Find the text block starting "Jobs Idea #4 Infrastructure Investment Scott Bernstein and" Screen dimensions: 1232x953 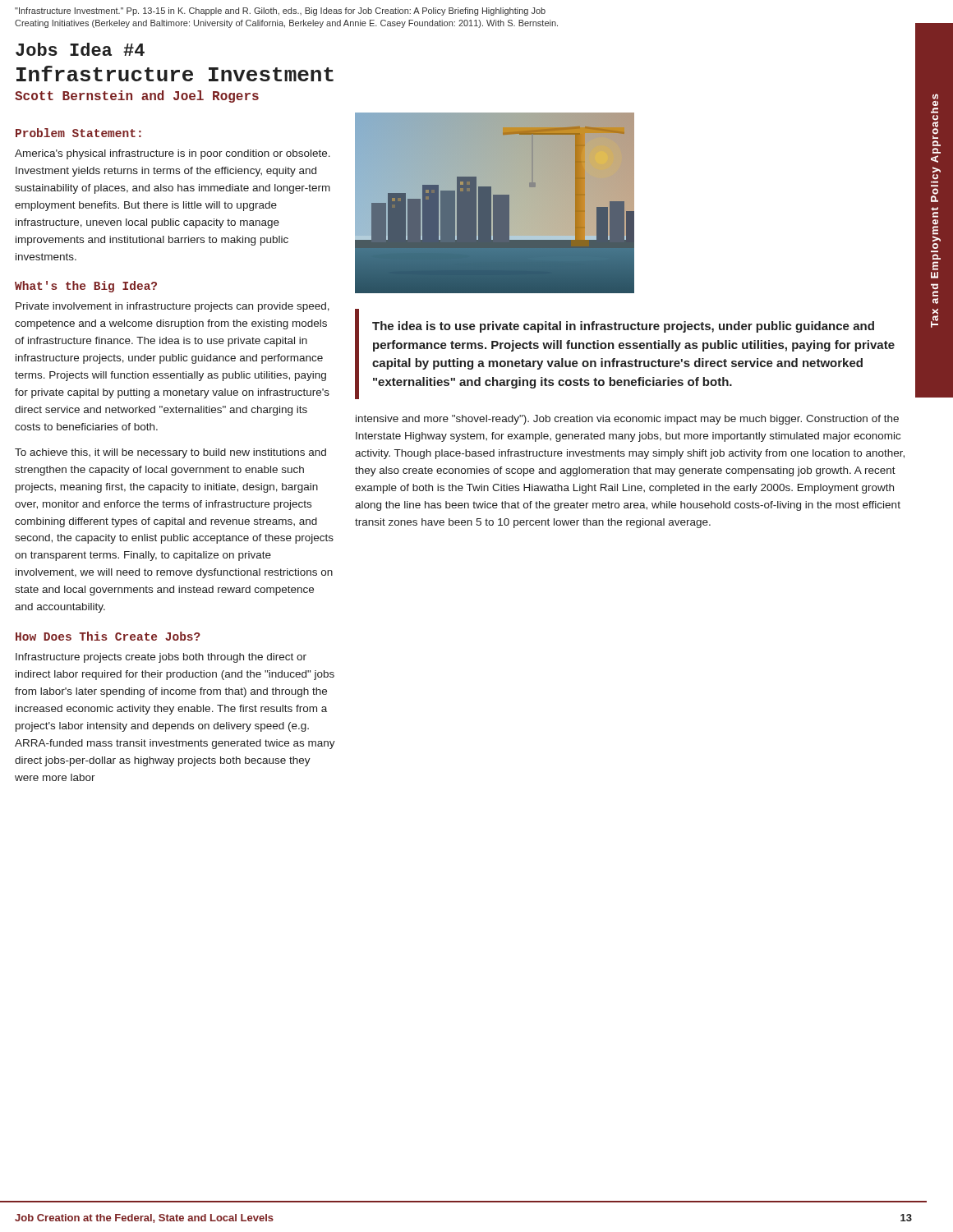point(80,49)
